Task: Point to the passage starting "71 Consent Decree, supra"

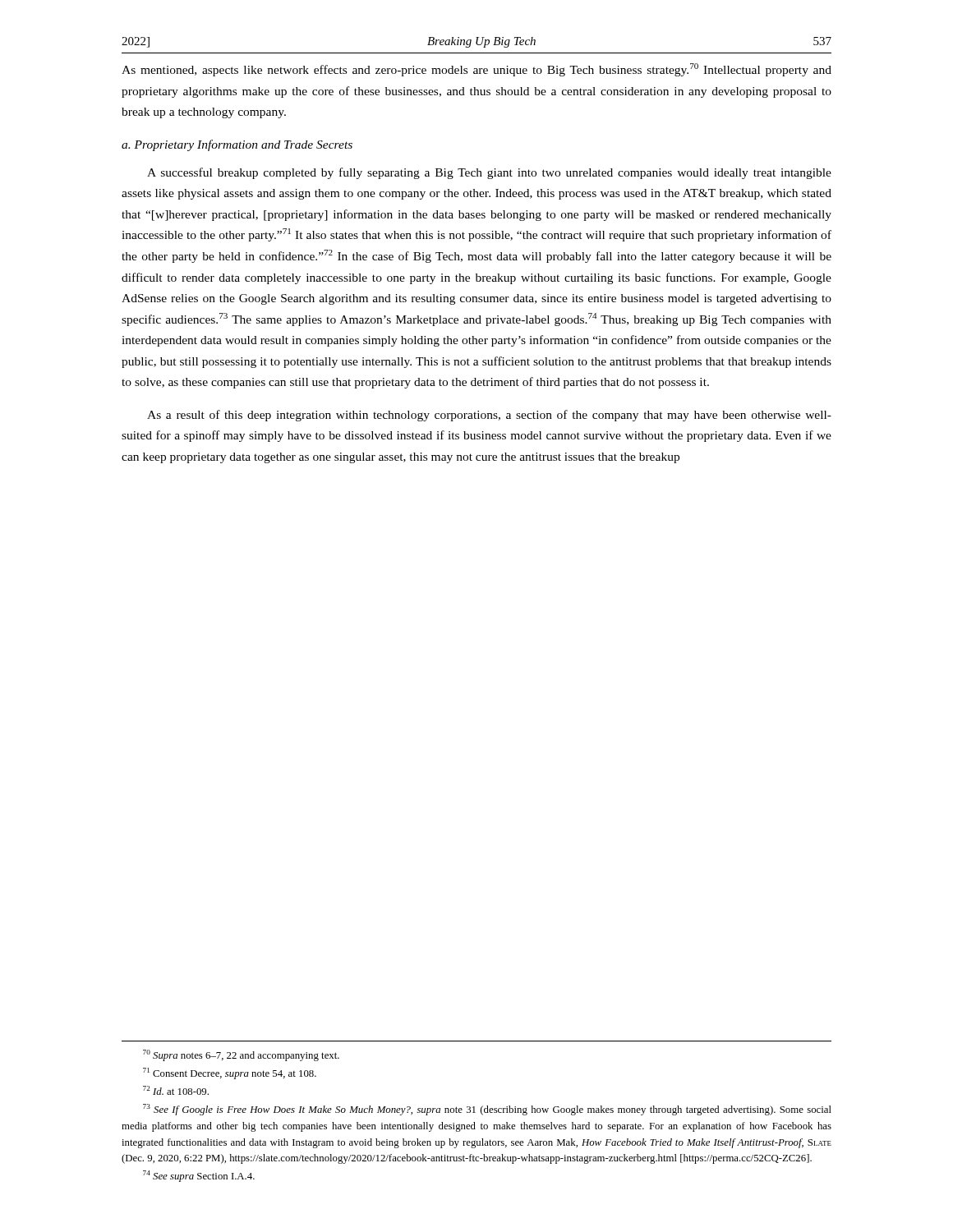Action: tap(230, 1073)
